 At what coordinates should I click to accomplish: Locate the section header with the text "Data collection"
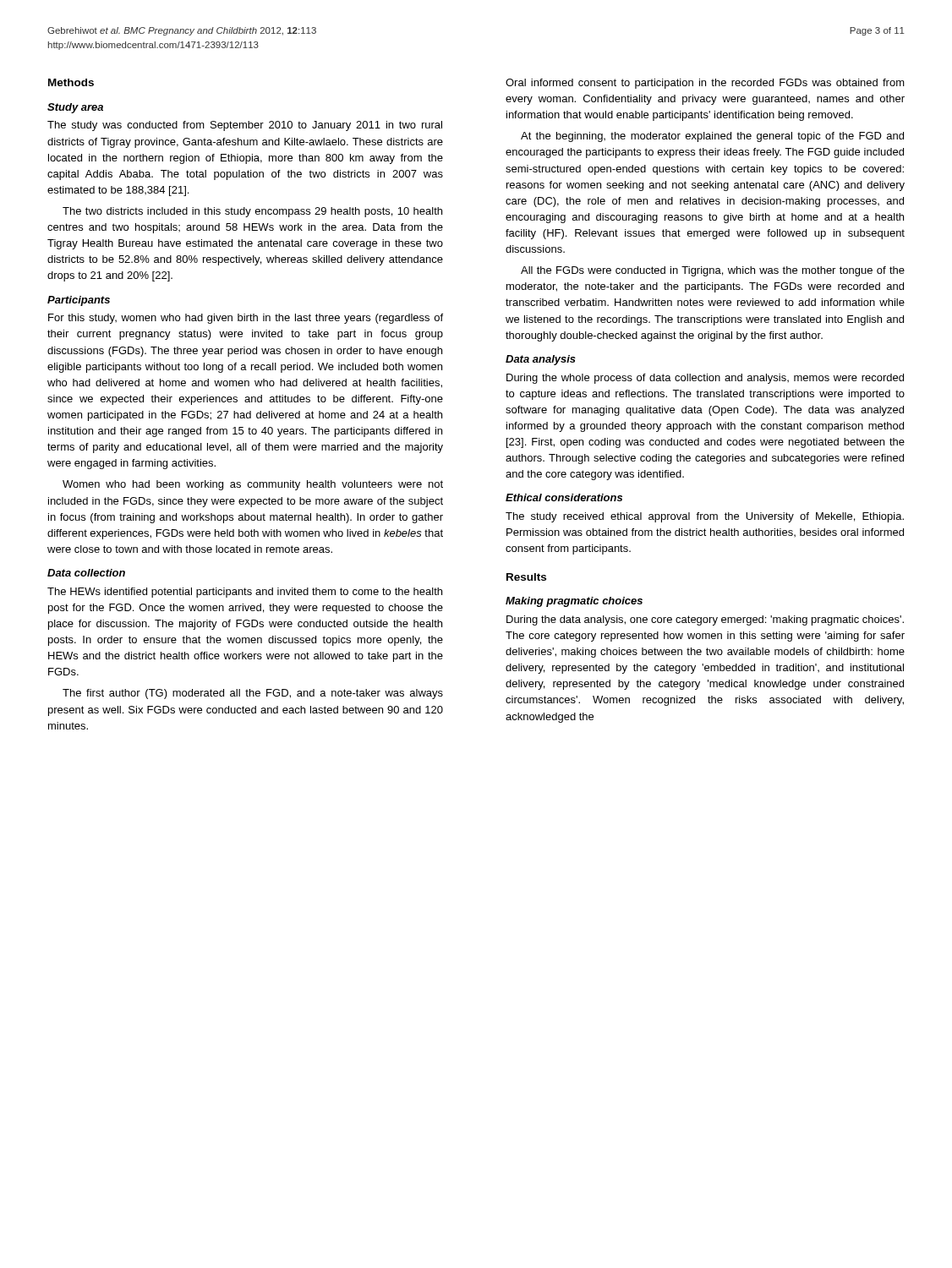(86, 573)
